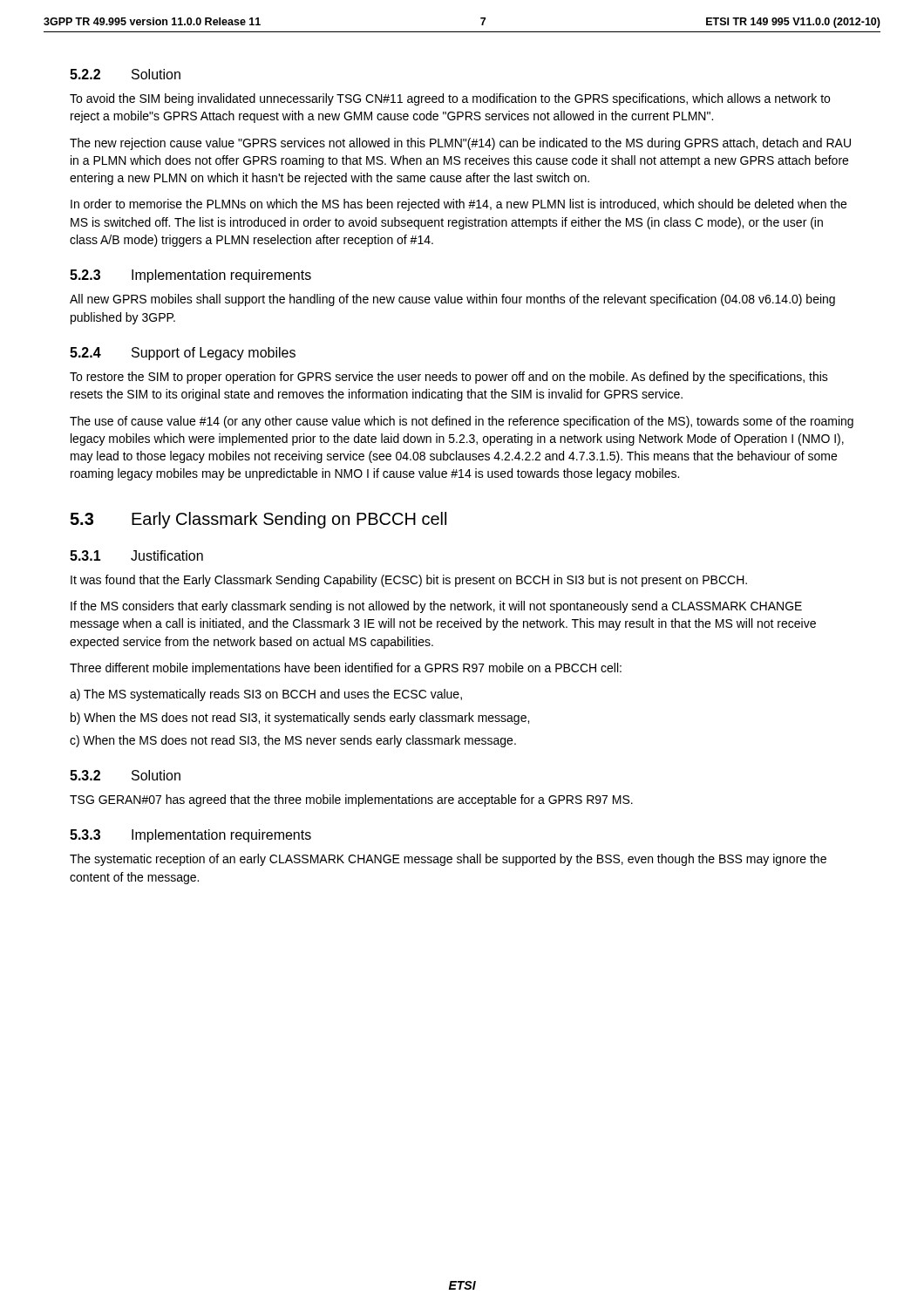Locate the passage starting "If the MS considers that early classmark sending"
The image size is (924, 1308).
point(462,624)
